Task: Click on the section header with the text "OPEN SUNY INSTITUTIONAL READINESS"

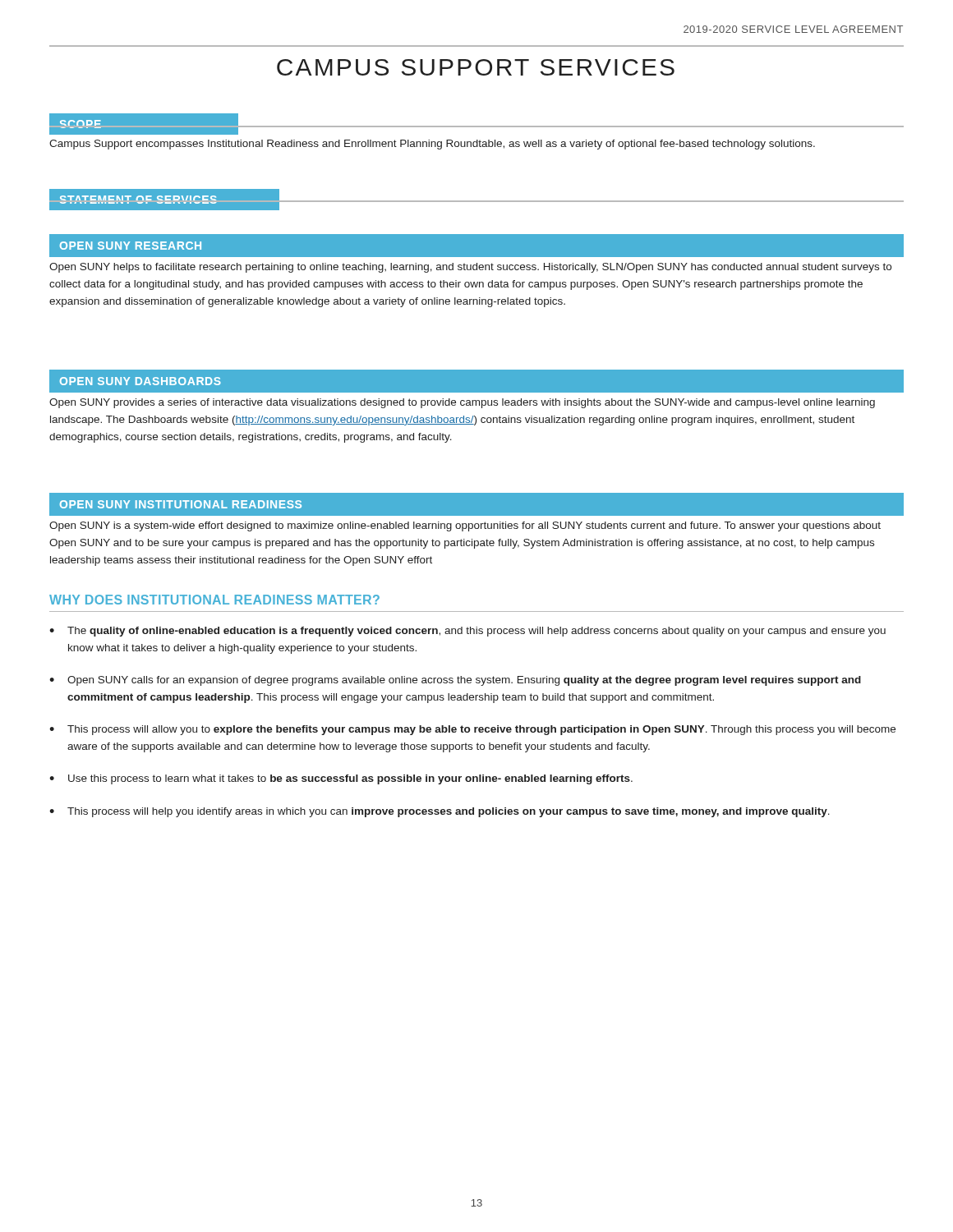Action: click(x=181, y=504)
